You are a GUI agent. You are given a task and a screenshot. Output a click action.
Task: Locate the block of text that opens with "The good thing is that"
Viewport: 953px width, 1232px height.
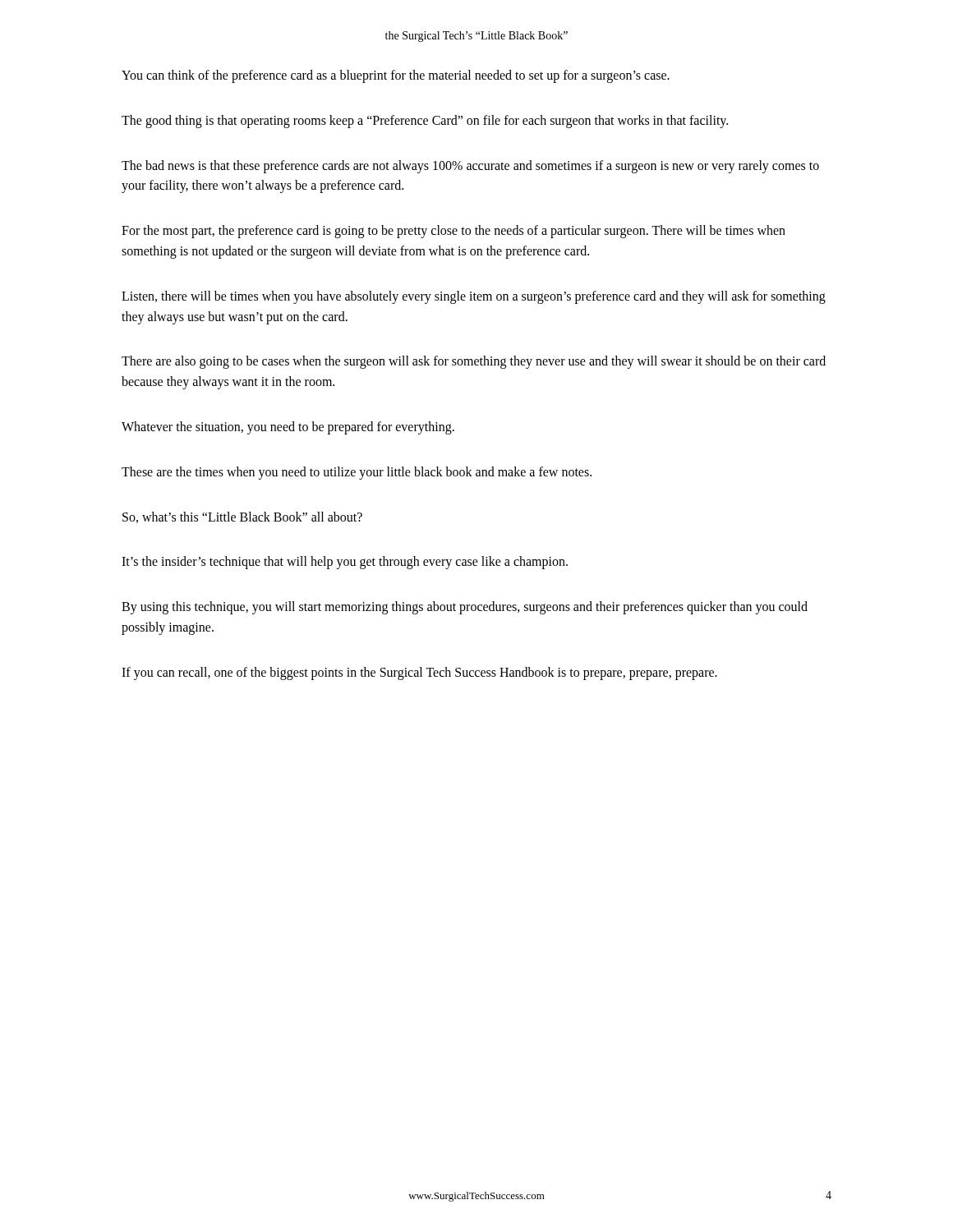[x=425, y=120]
